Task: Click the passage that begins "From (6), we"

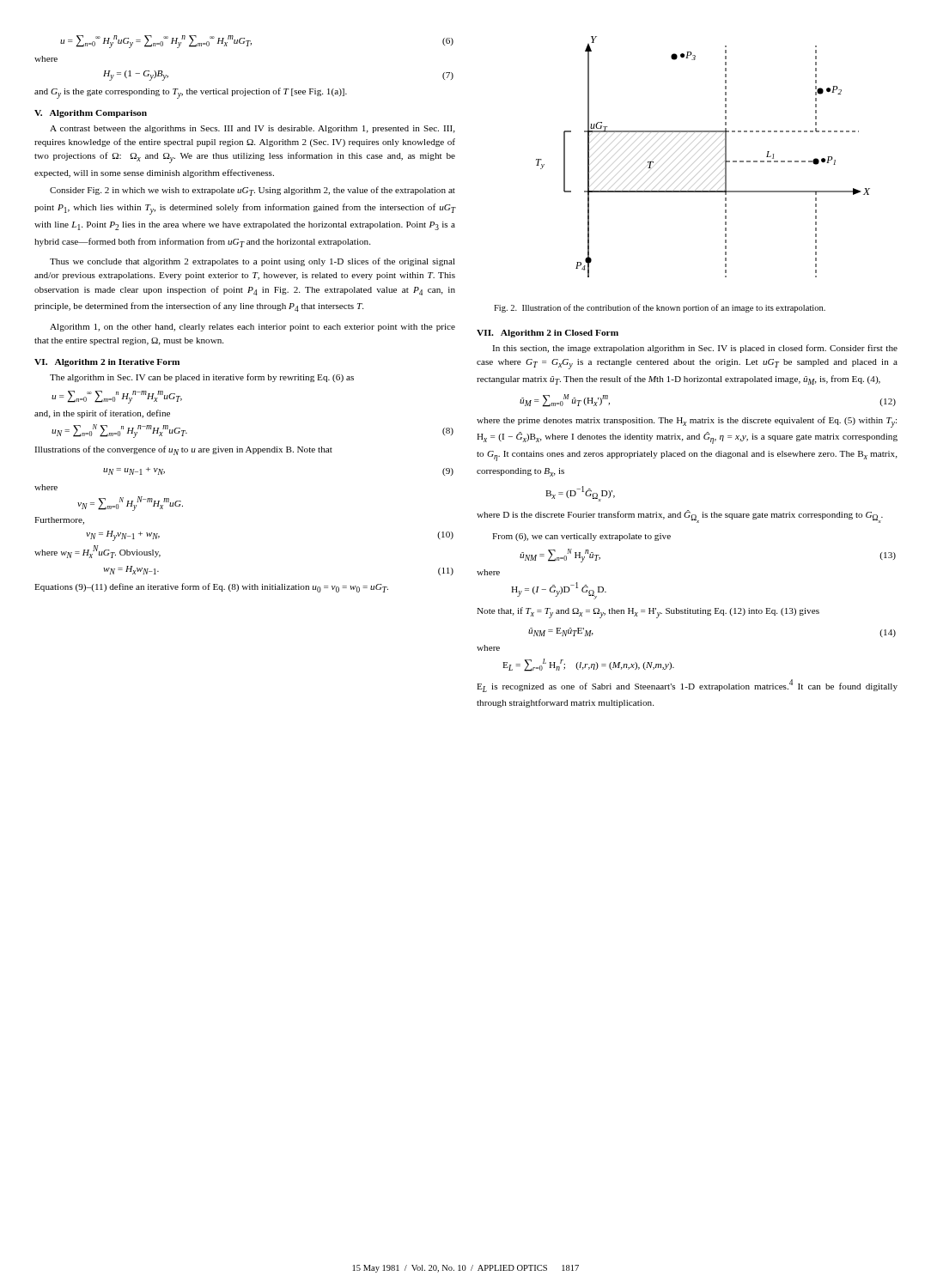Action: click(x=582, y=536)
